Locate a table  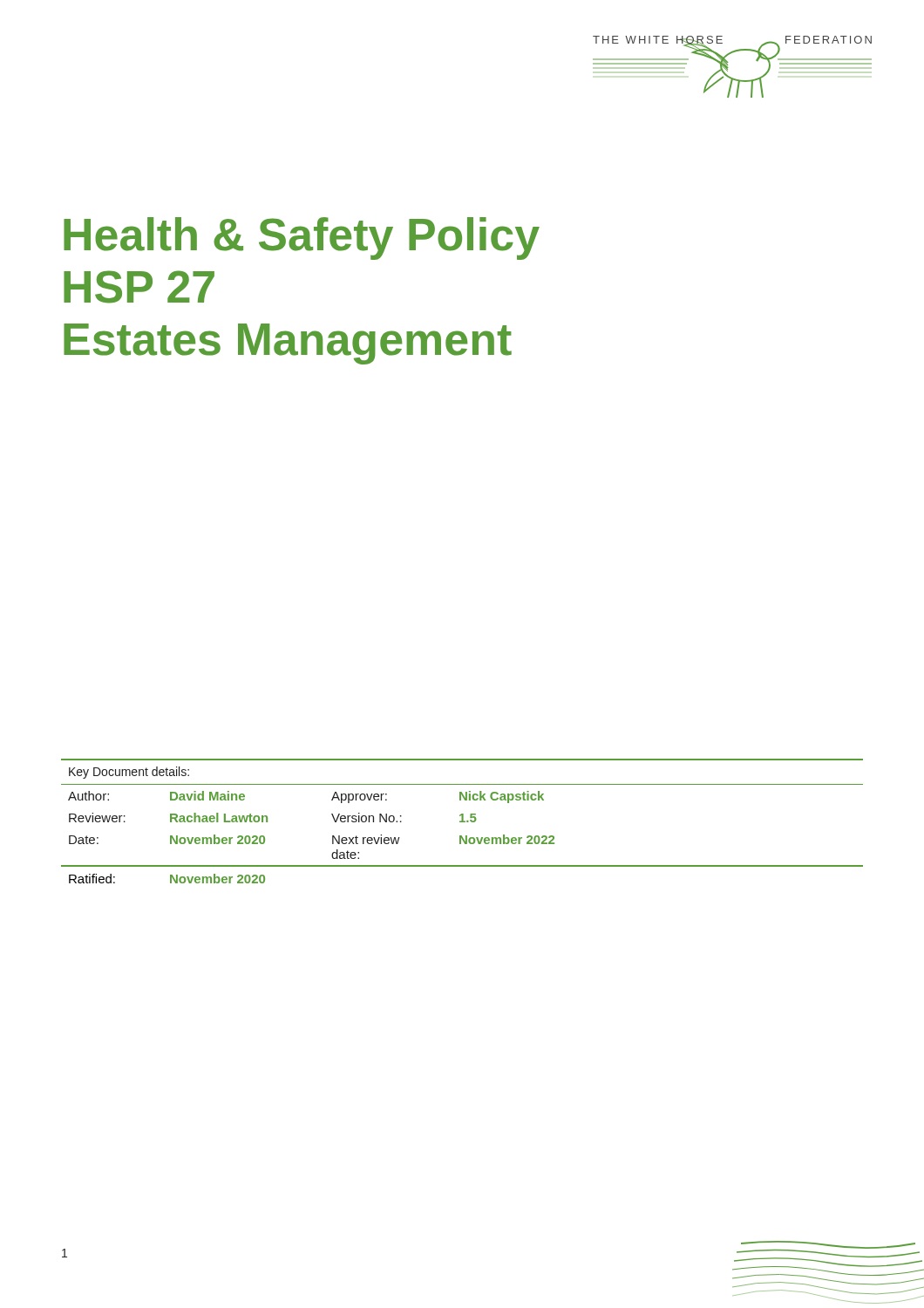(x=462, y=824)
